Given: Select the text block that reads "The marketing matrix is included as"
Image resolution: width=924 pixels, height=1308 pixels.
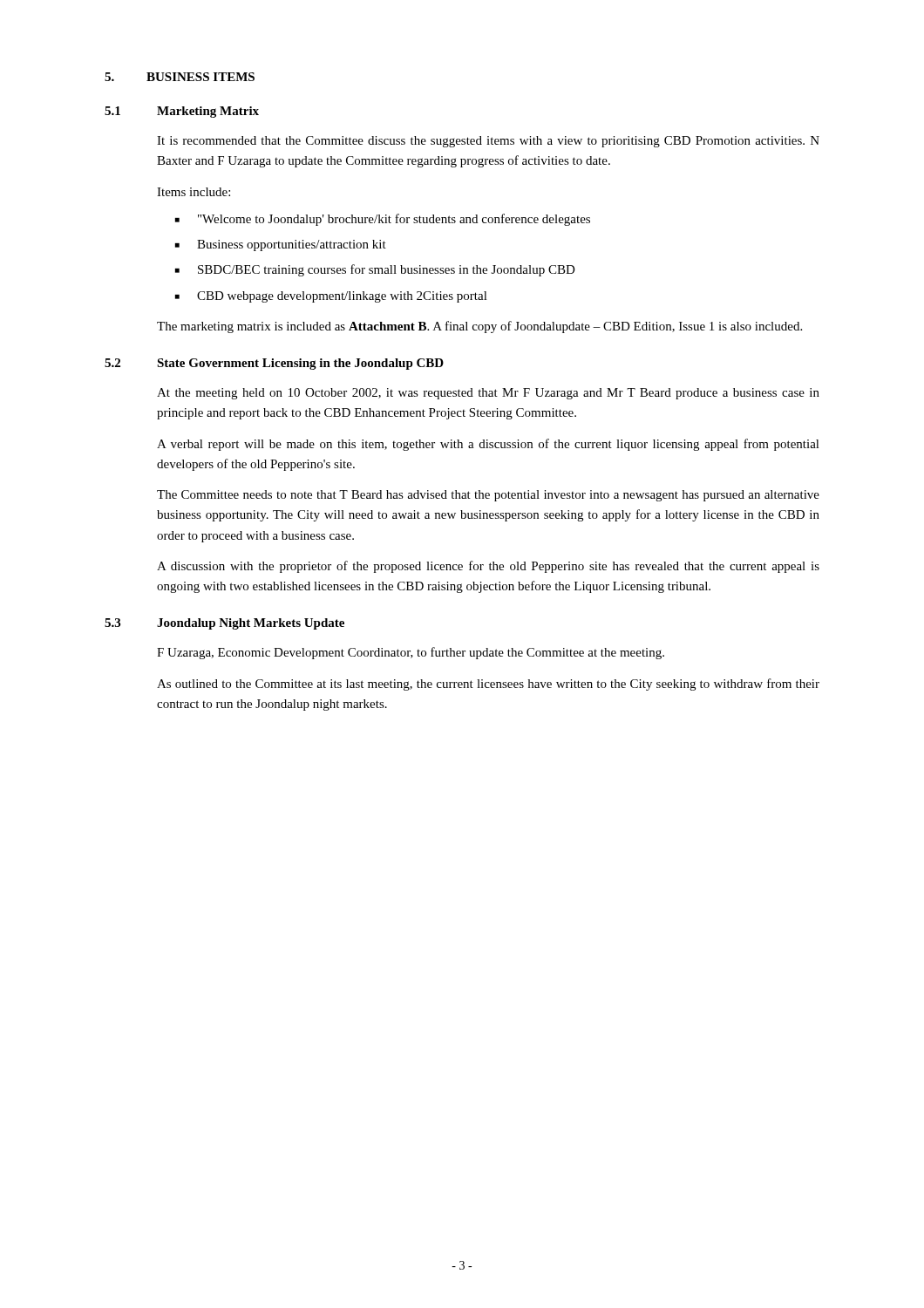Looking at the screenshot, I should click(480, 326).
